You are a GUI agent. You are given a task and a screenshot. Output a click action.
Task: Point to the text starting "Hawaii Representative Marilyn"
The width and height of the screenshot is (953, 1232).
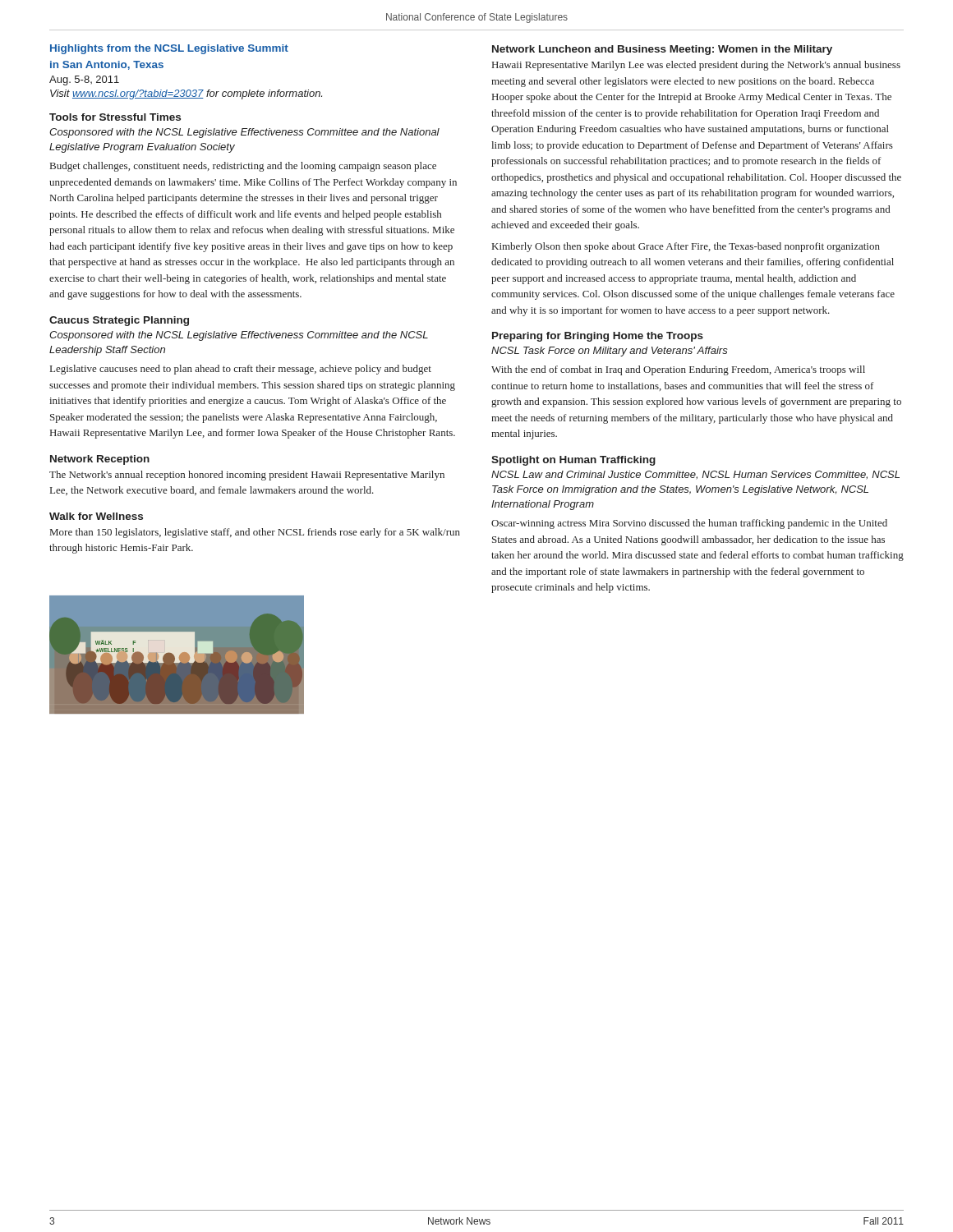pyautogui.click(x=698, y=145)
